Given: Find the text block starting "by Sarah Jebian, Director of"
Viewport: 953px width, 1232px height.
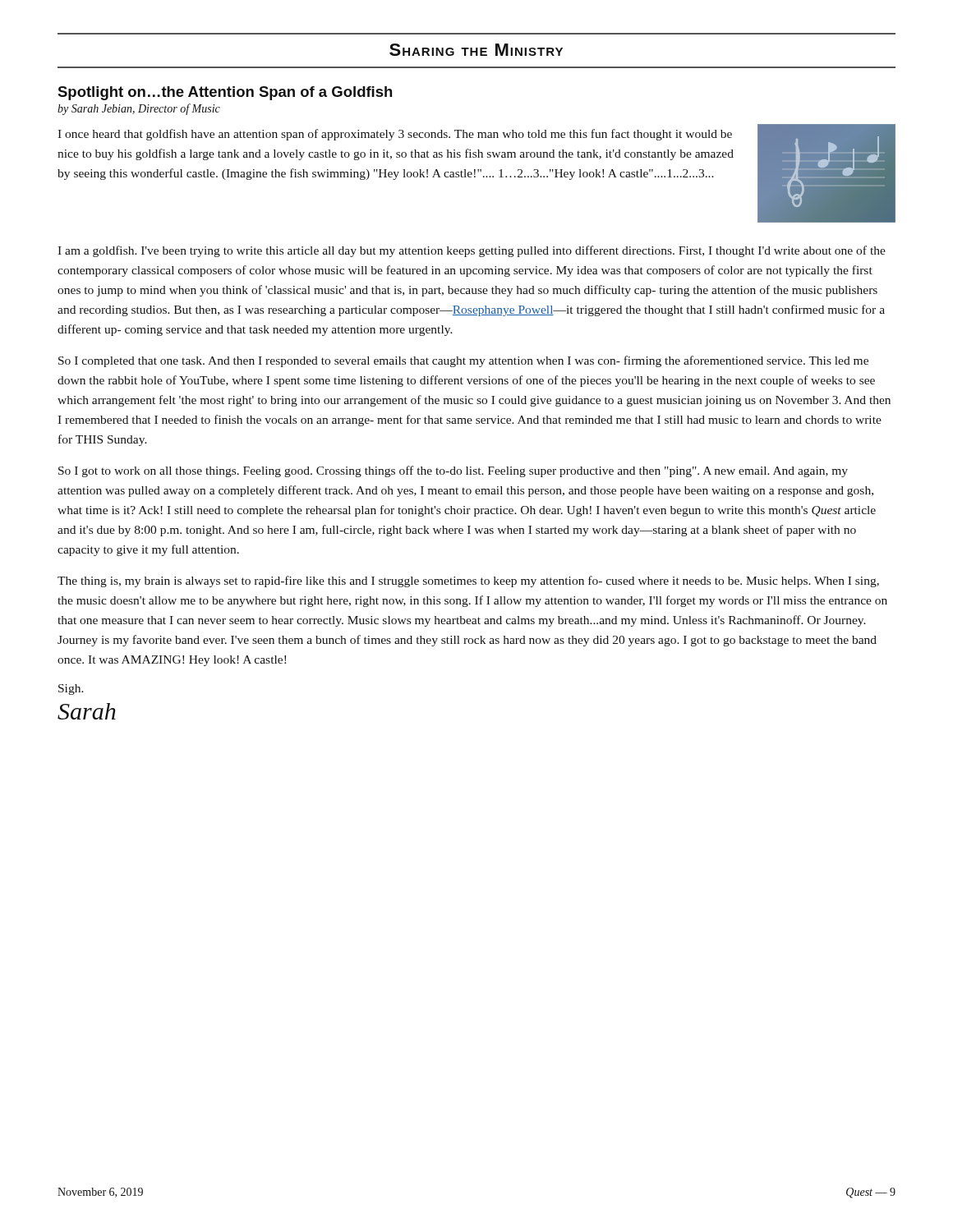Looking at the screenshot, I should click(139, 109).
